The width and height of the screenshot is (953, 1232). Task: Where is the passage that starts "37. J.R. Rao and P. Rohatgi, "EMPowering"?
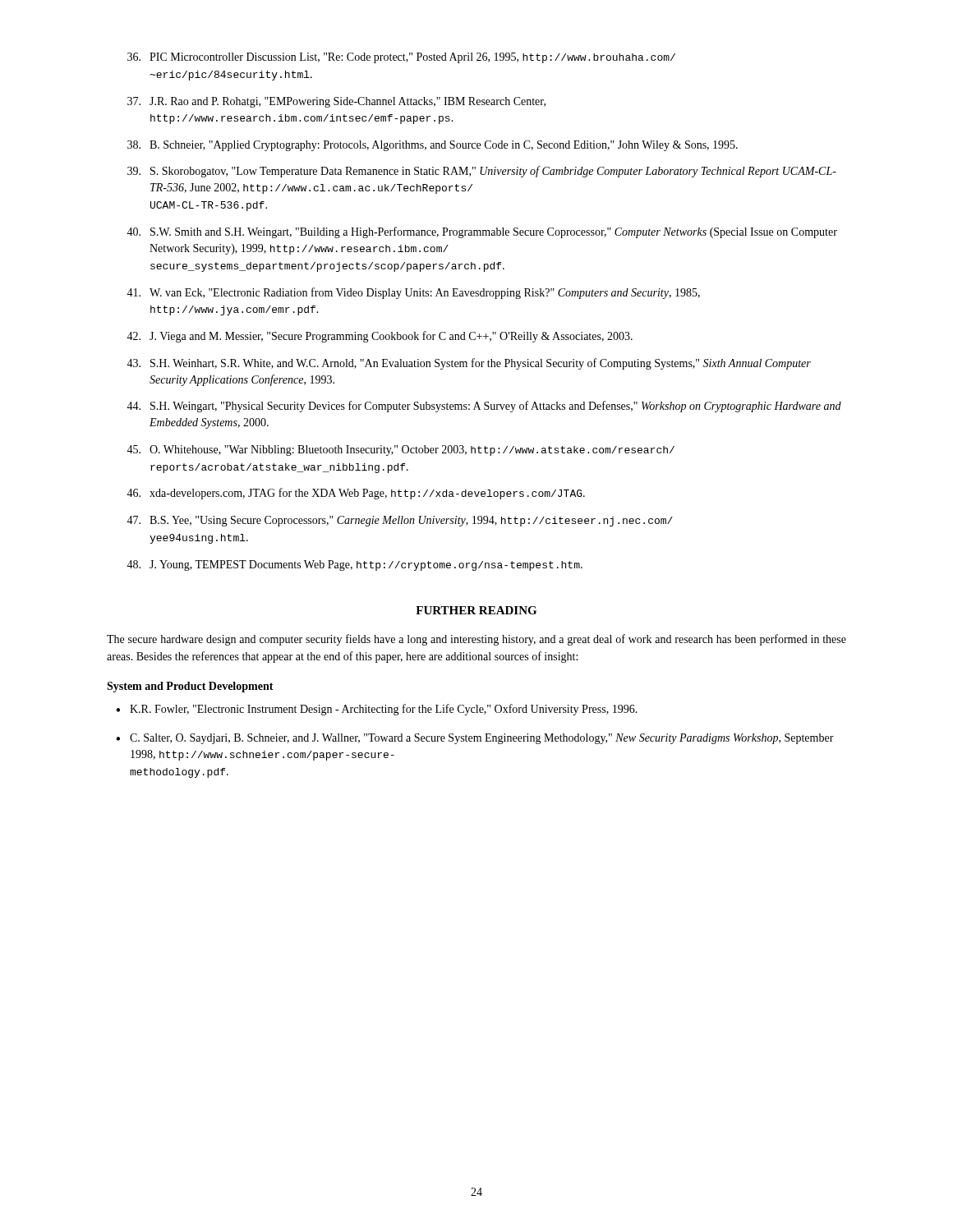(x=476, y=110)
